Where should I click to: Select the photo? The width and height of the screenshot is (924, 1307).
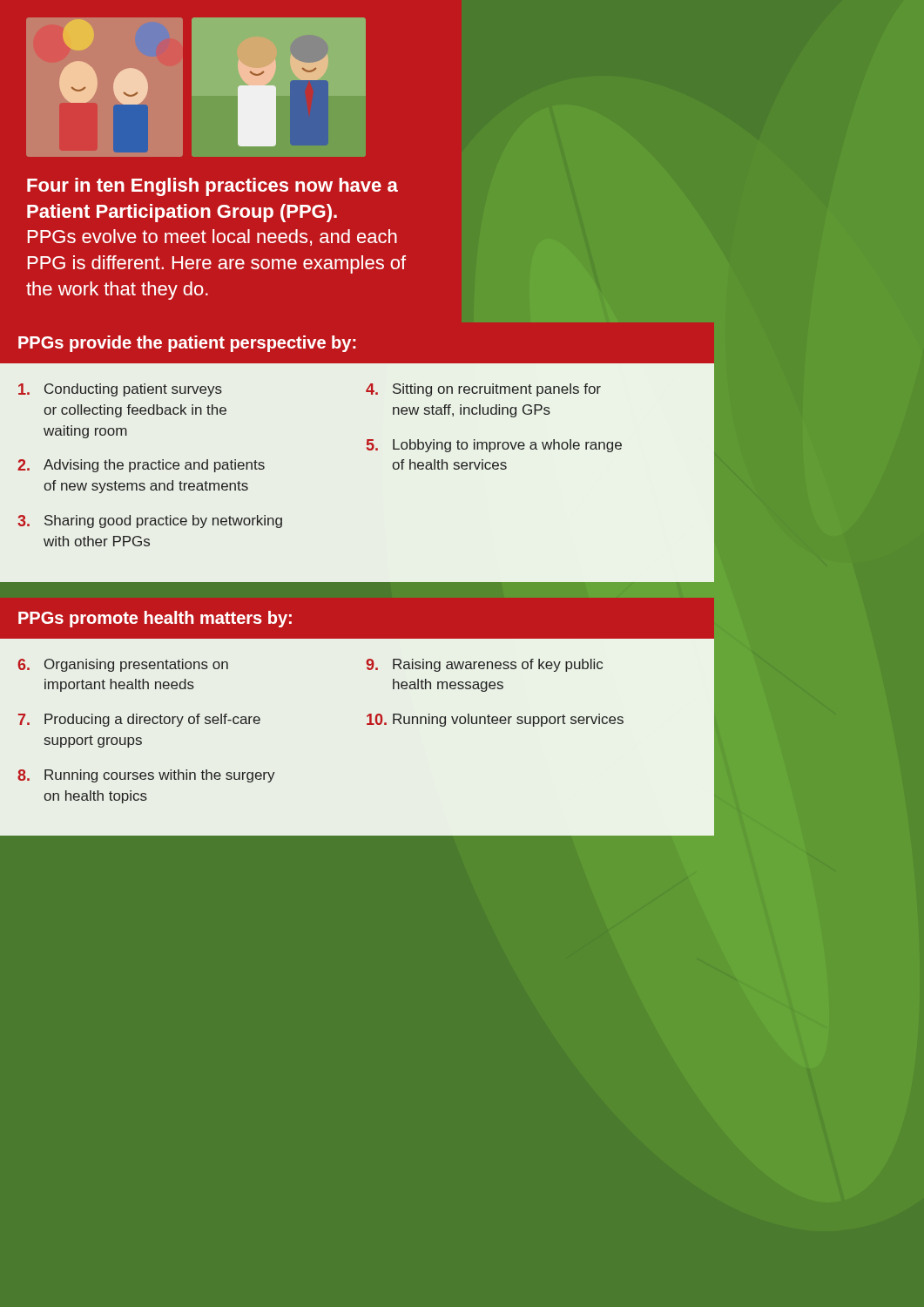click(x=231, y=87)
